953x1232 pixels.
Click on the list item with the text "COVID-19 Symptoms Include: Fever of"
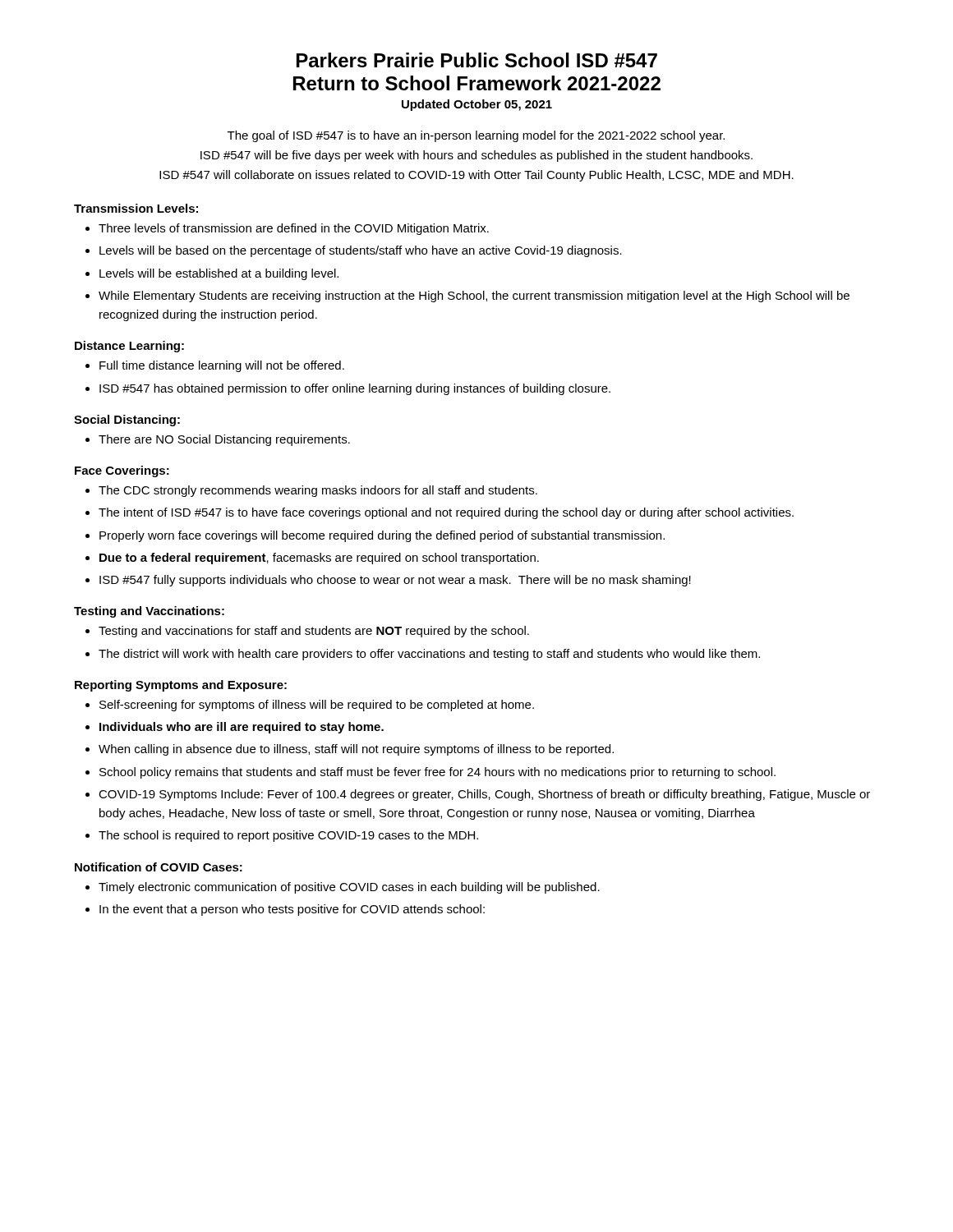(484, 803)
